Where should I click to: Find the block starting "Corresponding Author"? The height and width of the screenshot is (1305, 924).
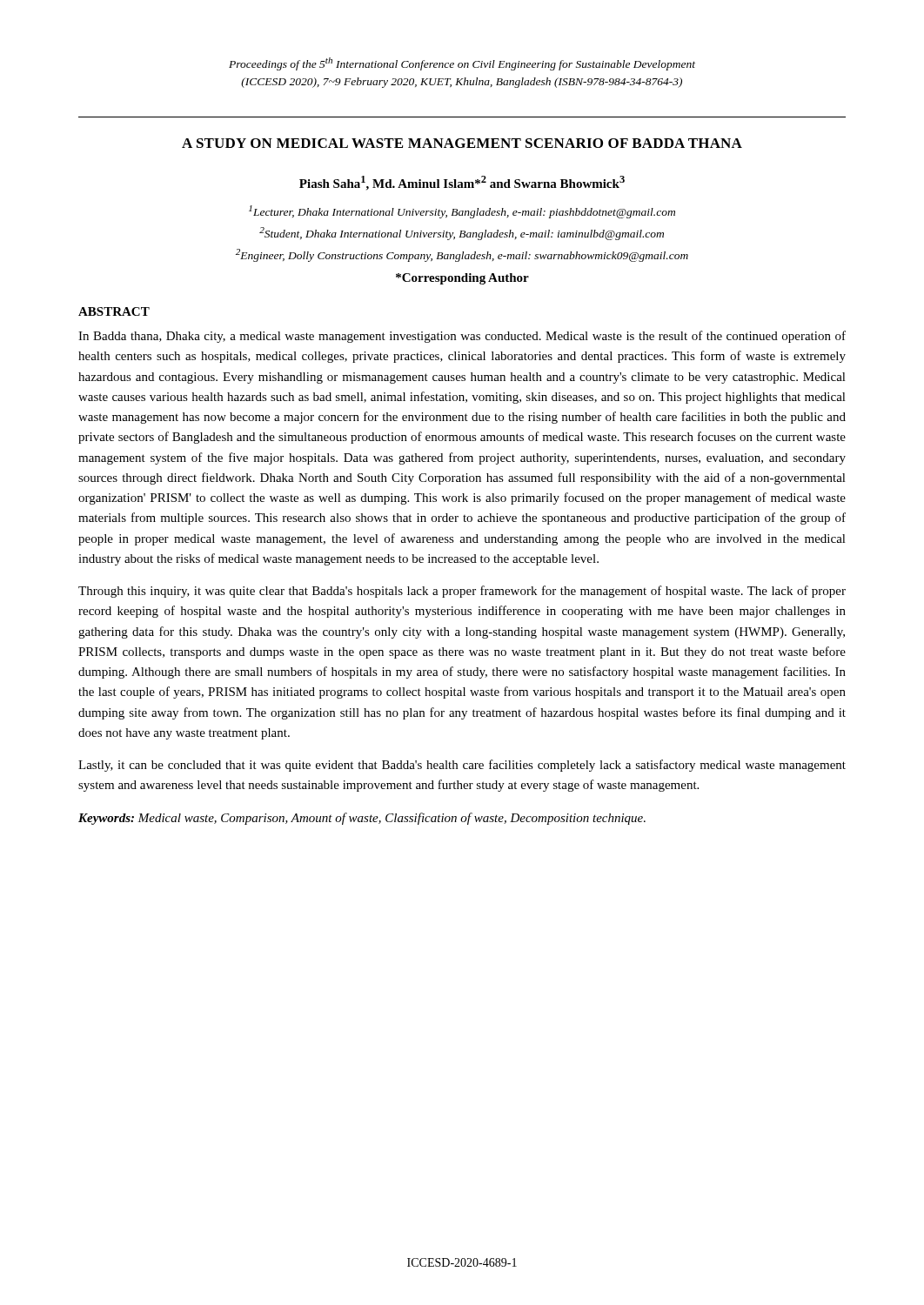click(462, 278)
